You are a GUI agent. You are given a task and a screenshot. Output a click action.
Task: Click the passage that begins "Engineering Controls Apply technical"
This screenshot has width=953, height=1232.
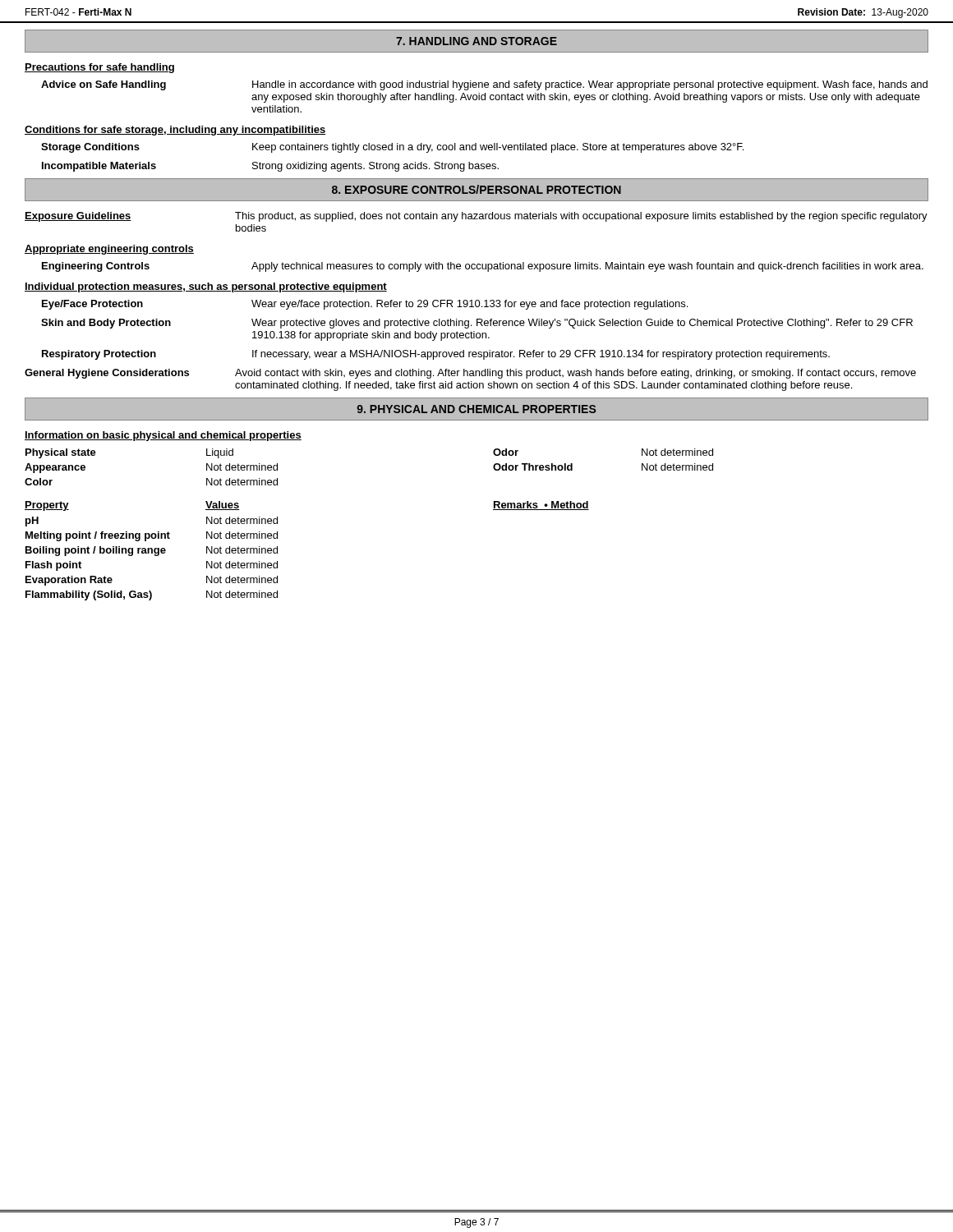[x=485, y=266]
